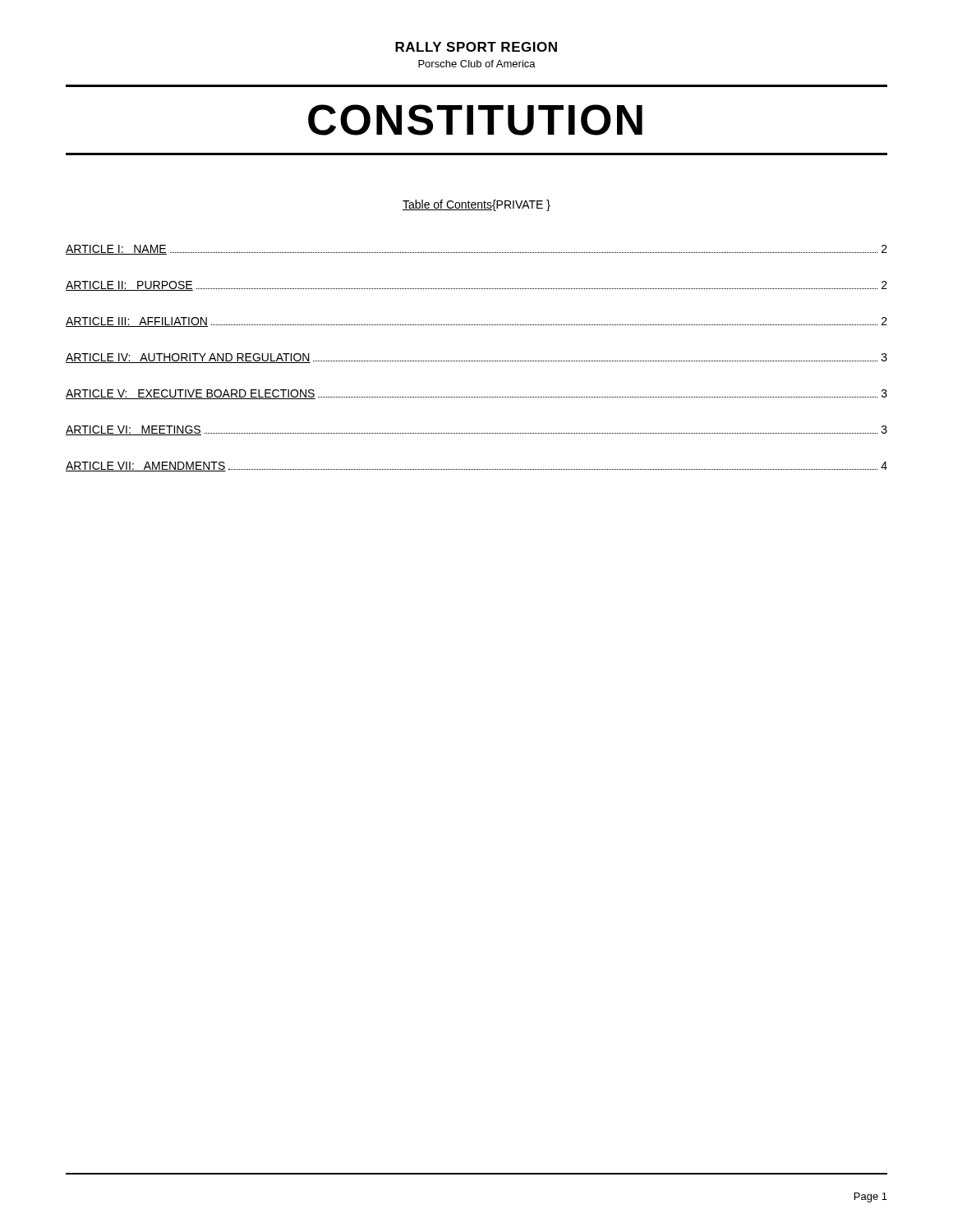This screenshot has width=953, height=1232.
Task: Find the passage starting "ARTICLE I: NAME 2"
Action: (x=476, y=249)
